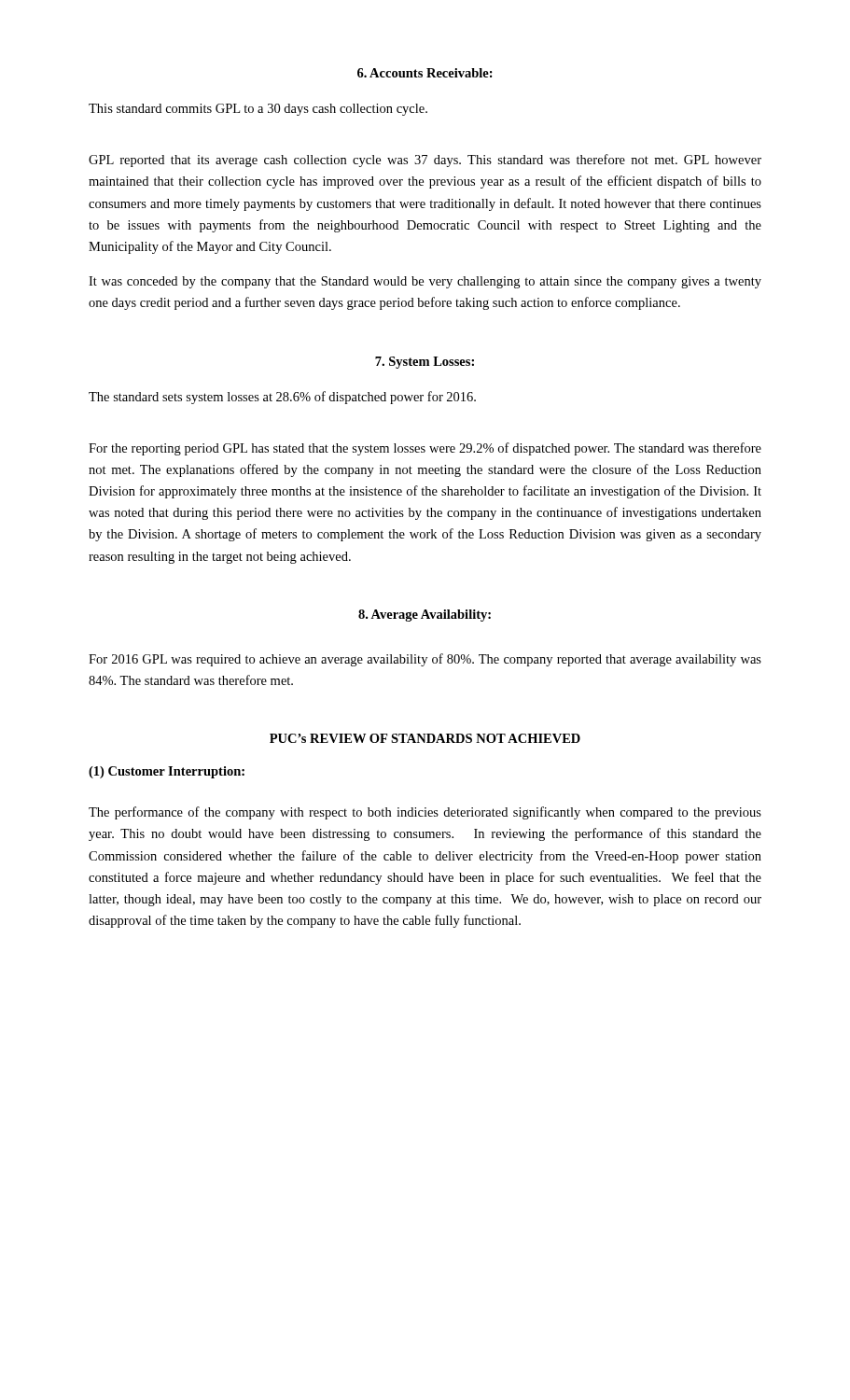Select the text block containing "The performance of the company with respect to"

click(425, 866)
